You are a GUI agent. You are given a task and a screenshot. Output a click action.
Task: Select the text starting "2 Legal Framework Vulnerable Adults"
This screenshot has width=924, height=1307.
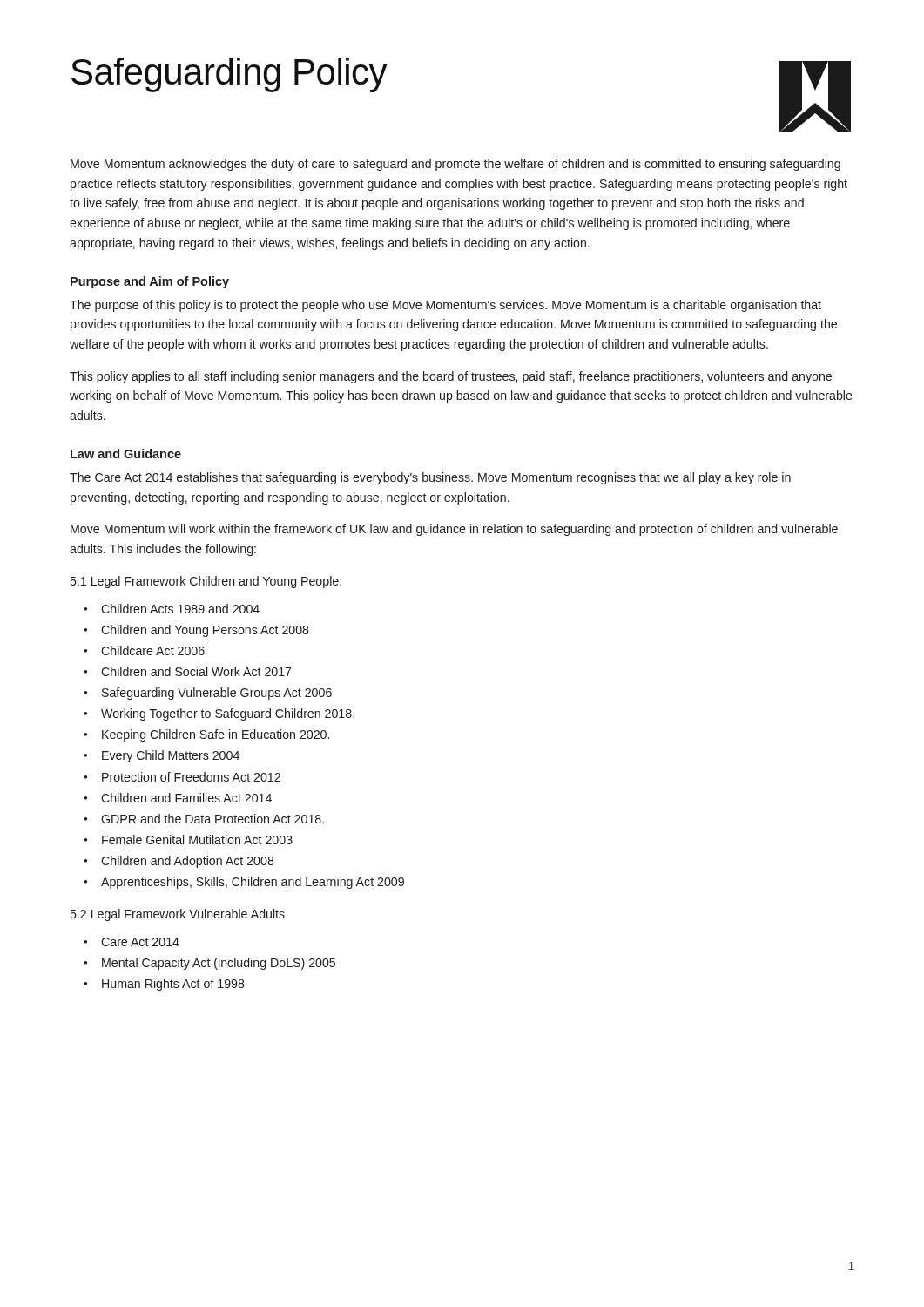pos(177,914)
